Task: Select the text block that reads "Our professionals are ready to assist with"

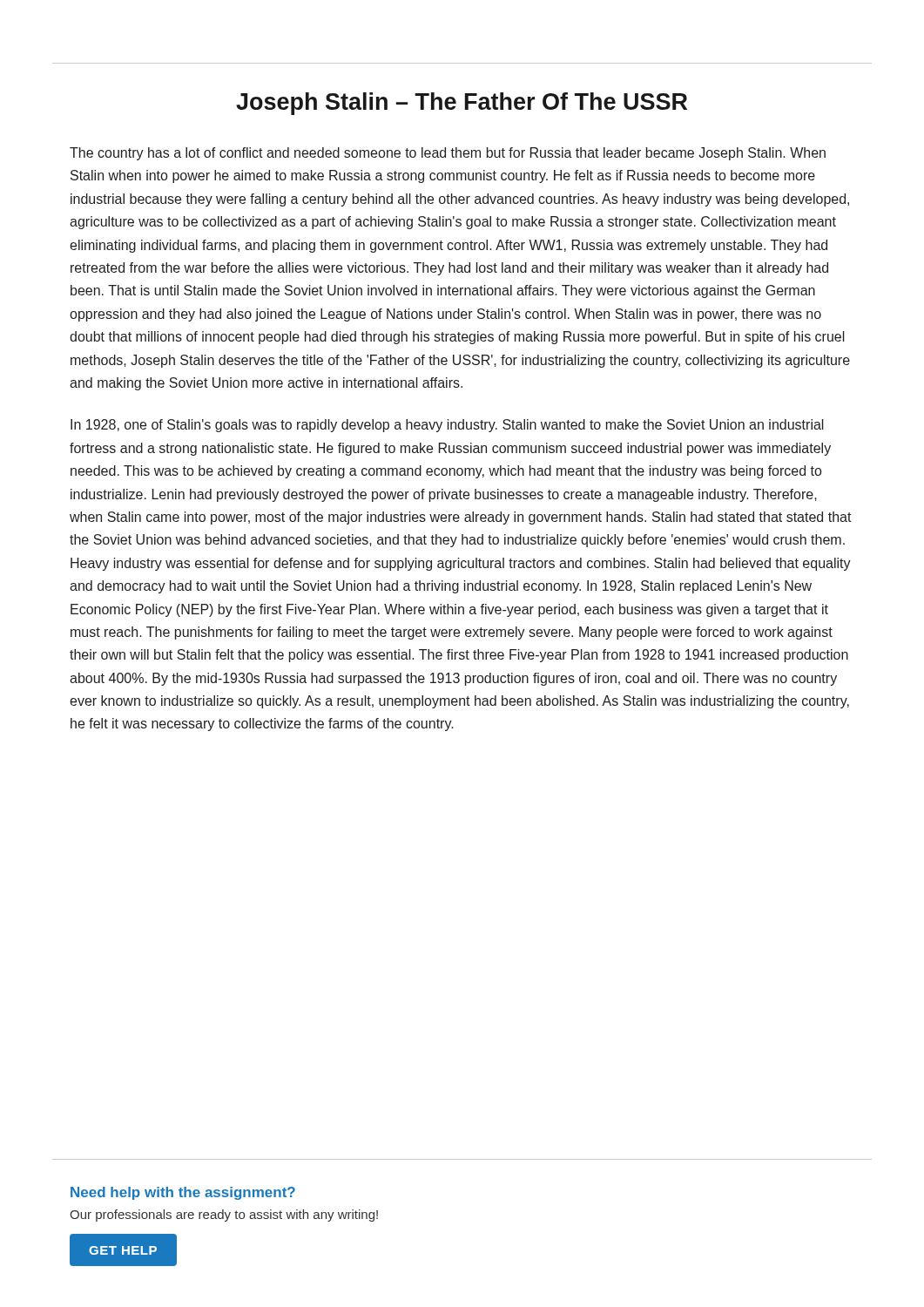Action: click(x=224, y=1214)
